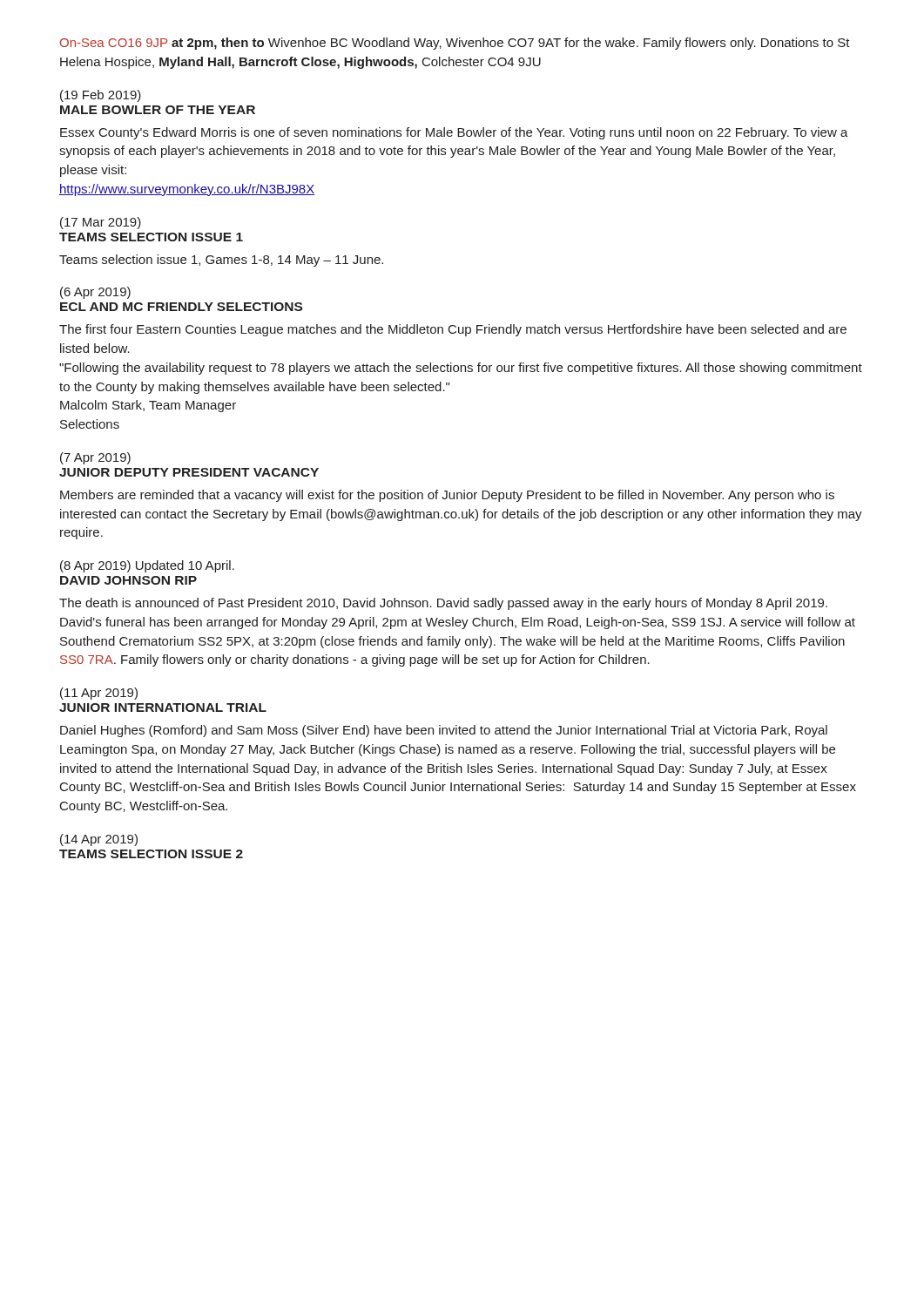924x1307 pixels.
Task: Locate the region starting "TEAMS SELECTION ISSUE 1"
Action: [151, 236]
